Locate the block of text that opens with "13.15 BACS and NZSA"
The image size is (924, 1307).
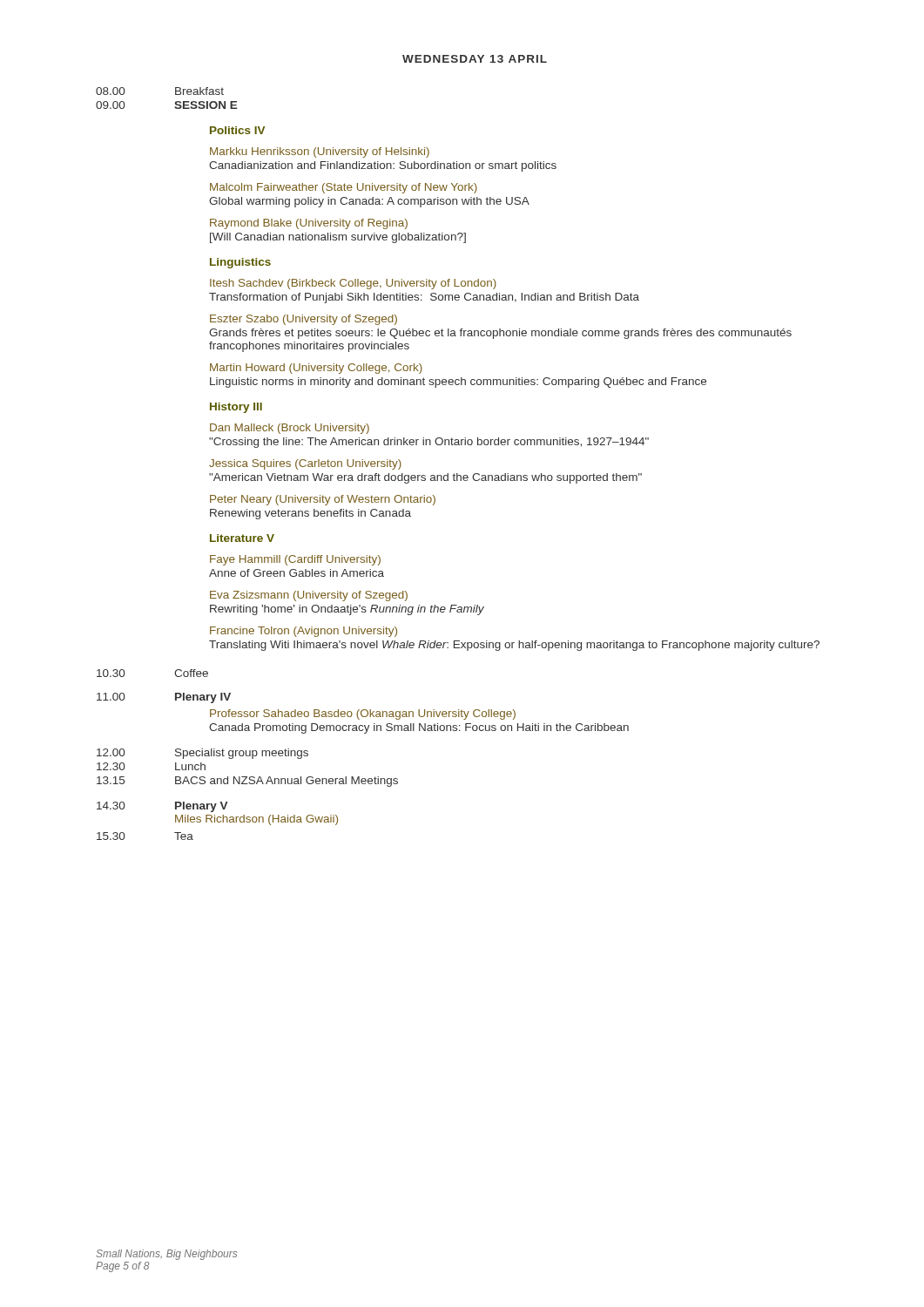tap(247, 782)
